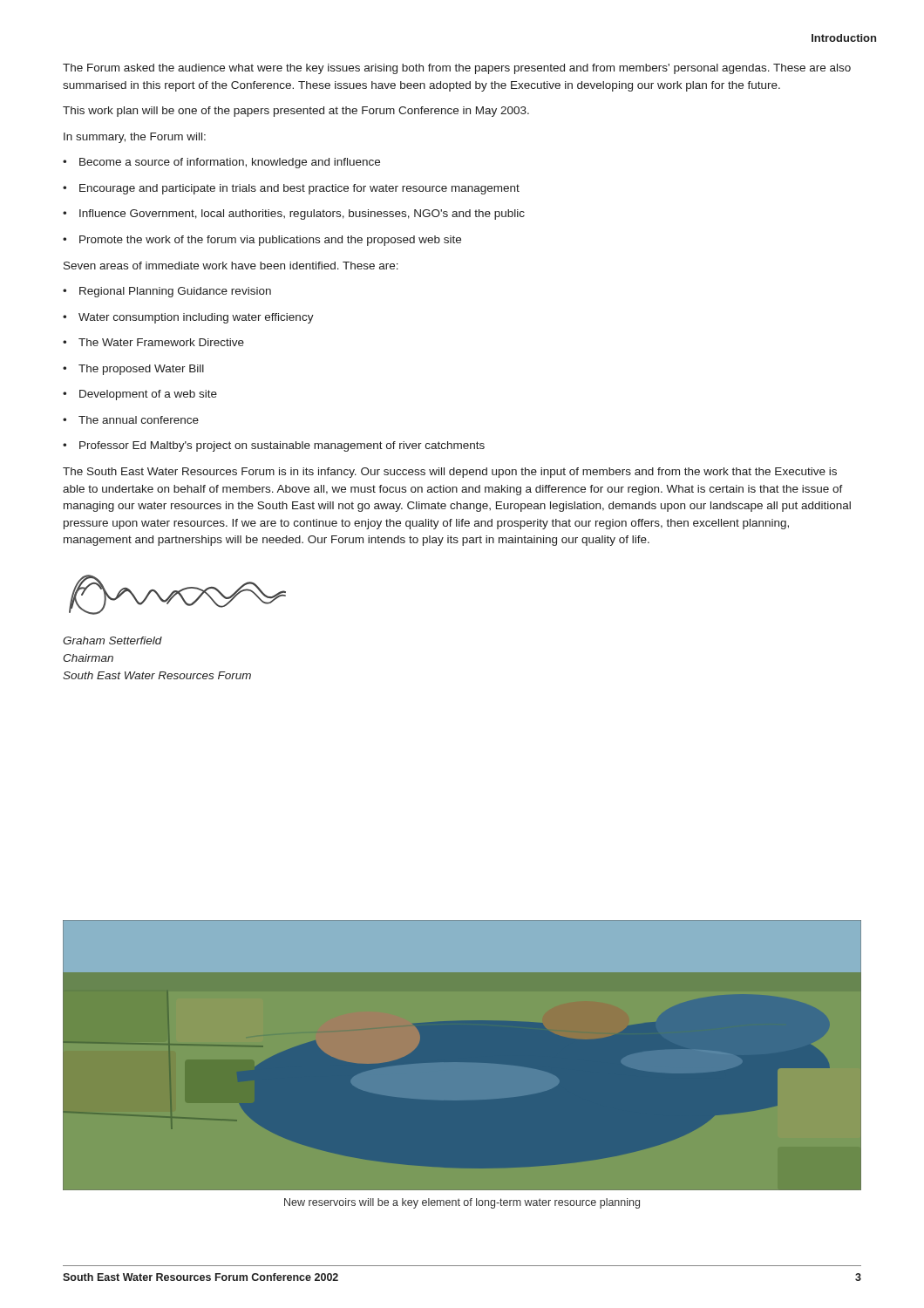
Task: Find "Regional Planning Guidance revision" on this page
Action: click(167, 292)
